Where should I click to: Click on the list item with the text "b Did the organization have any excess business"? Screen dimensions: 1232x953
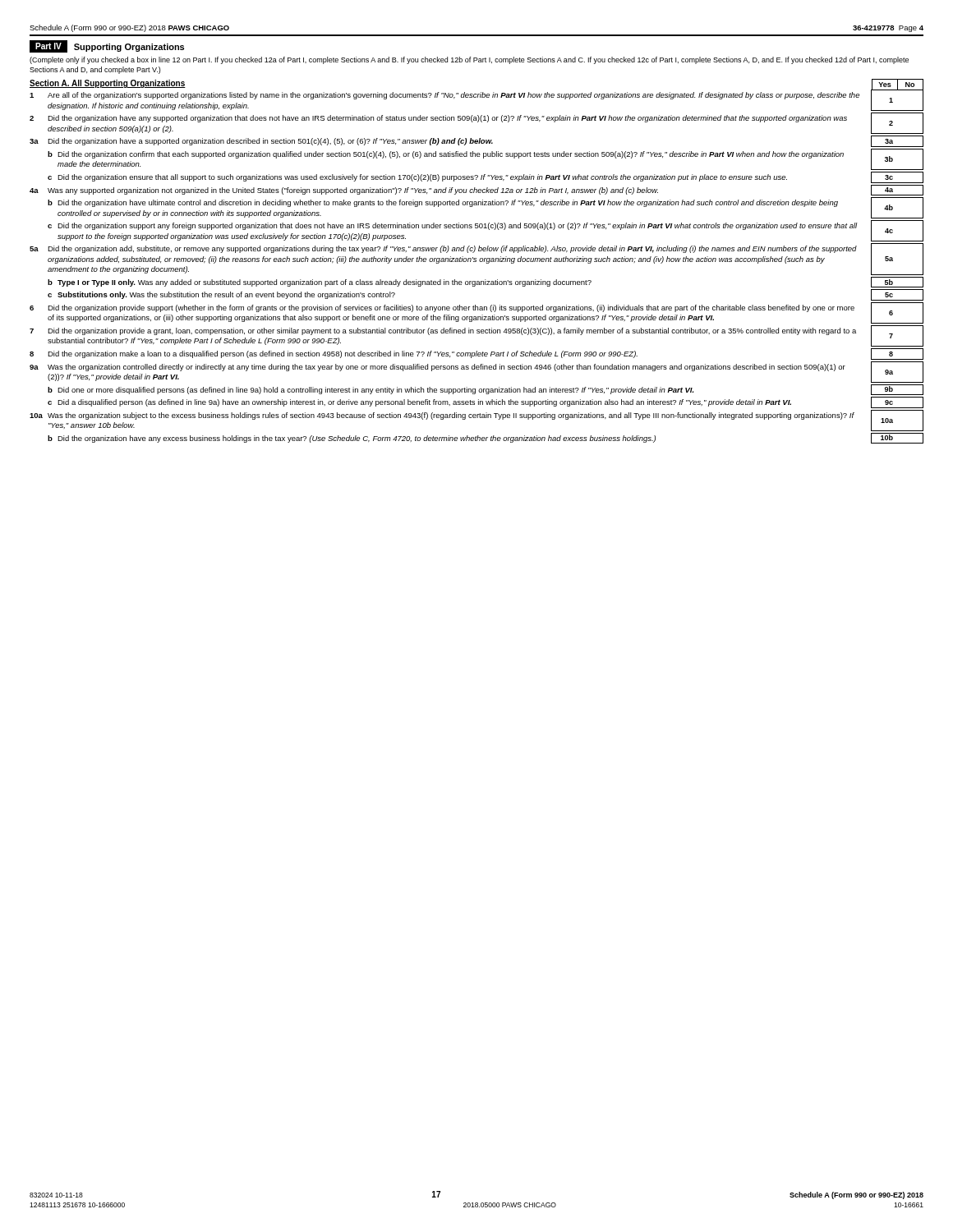(476, 438)
